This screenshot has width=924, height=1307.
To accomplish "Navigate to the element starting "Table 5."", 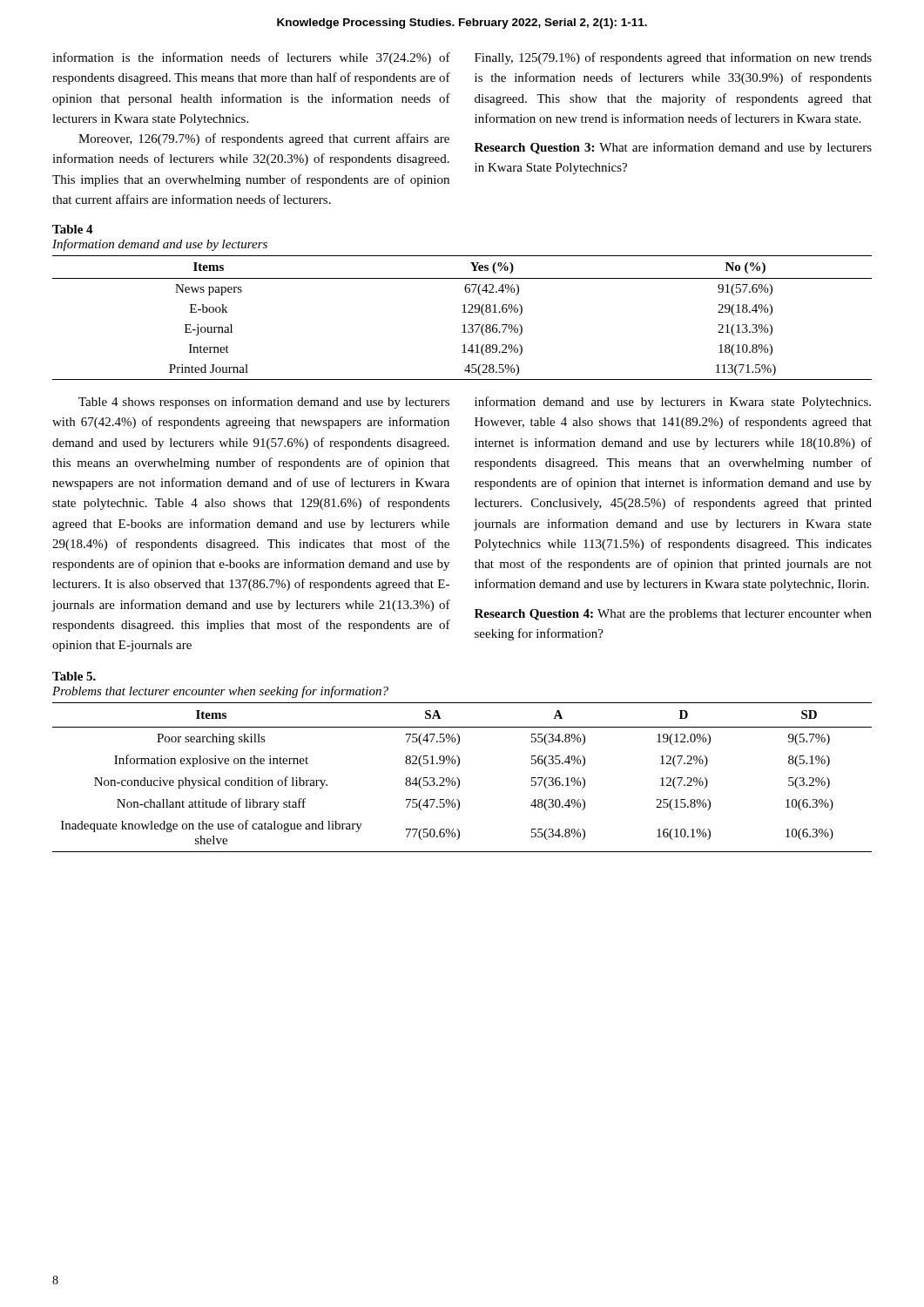I will pyautogui.click(x=74, y=676).
